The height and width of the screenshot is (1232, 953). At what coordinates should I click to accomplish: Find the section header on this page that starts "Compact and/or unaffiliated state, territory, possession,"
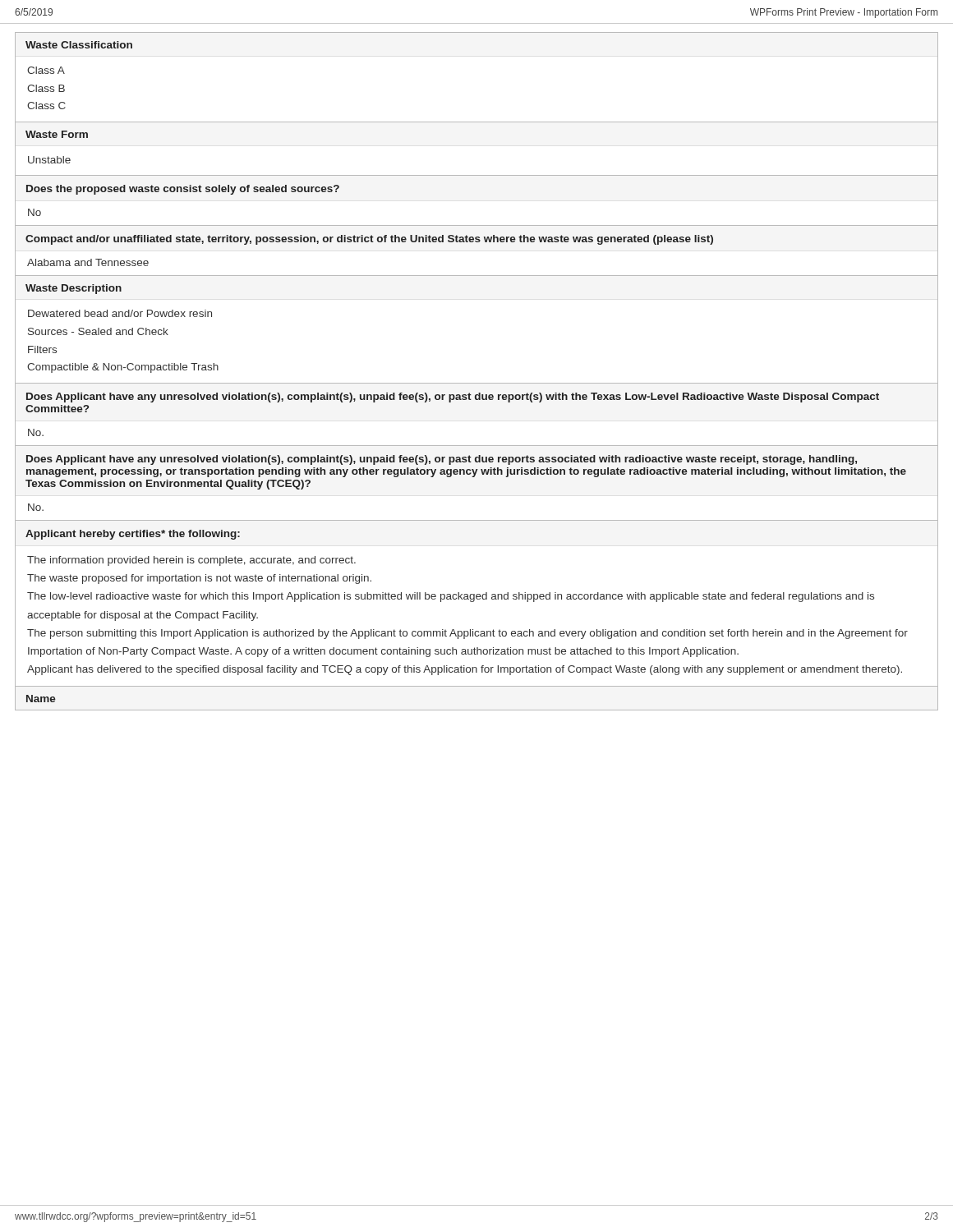(370, 239)
